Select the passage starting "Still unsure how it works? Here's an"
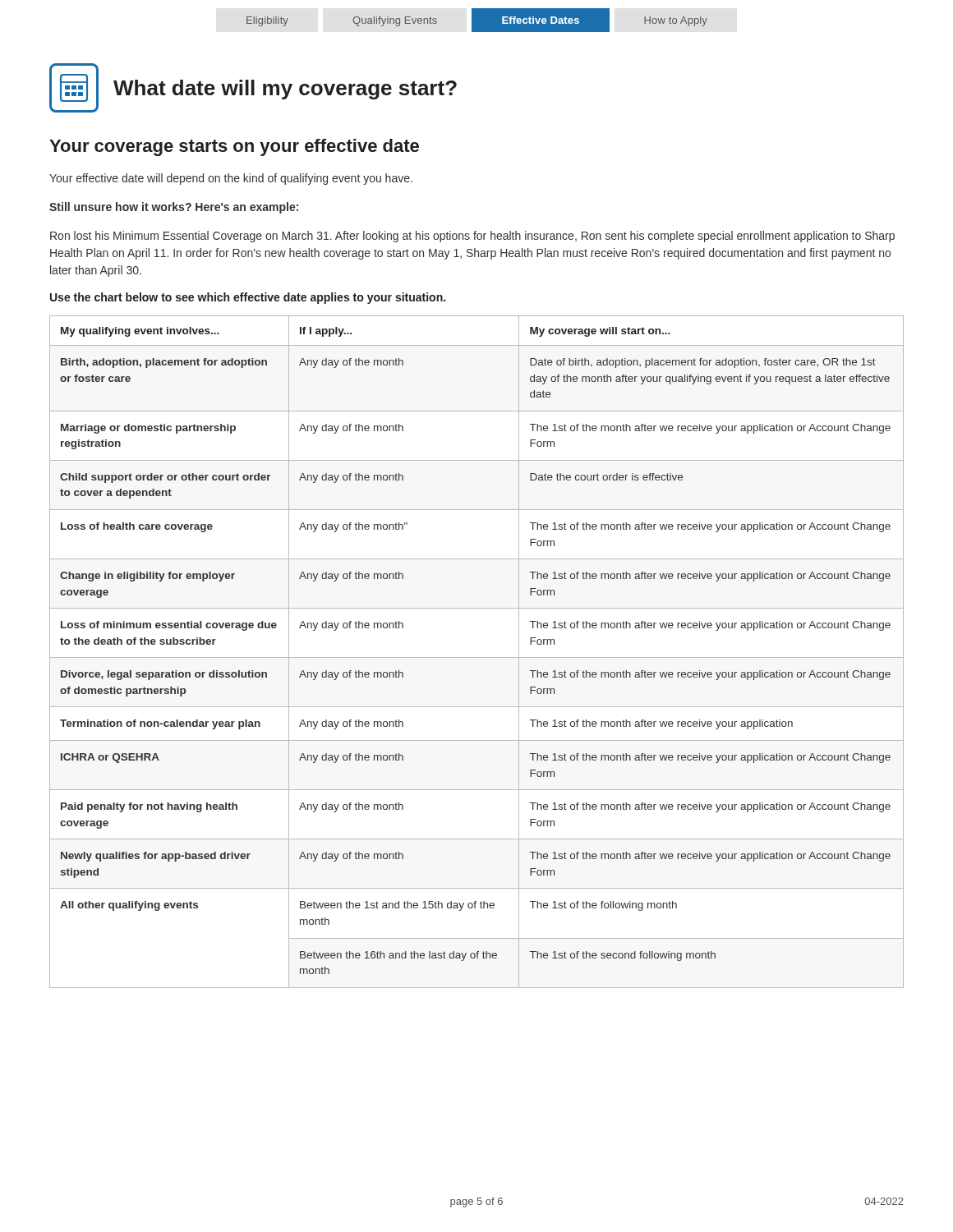Viewport: 953px width, 1232px height. click(174, 208)
